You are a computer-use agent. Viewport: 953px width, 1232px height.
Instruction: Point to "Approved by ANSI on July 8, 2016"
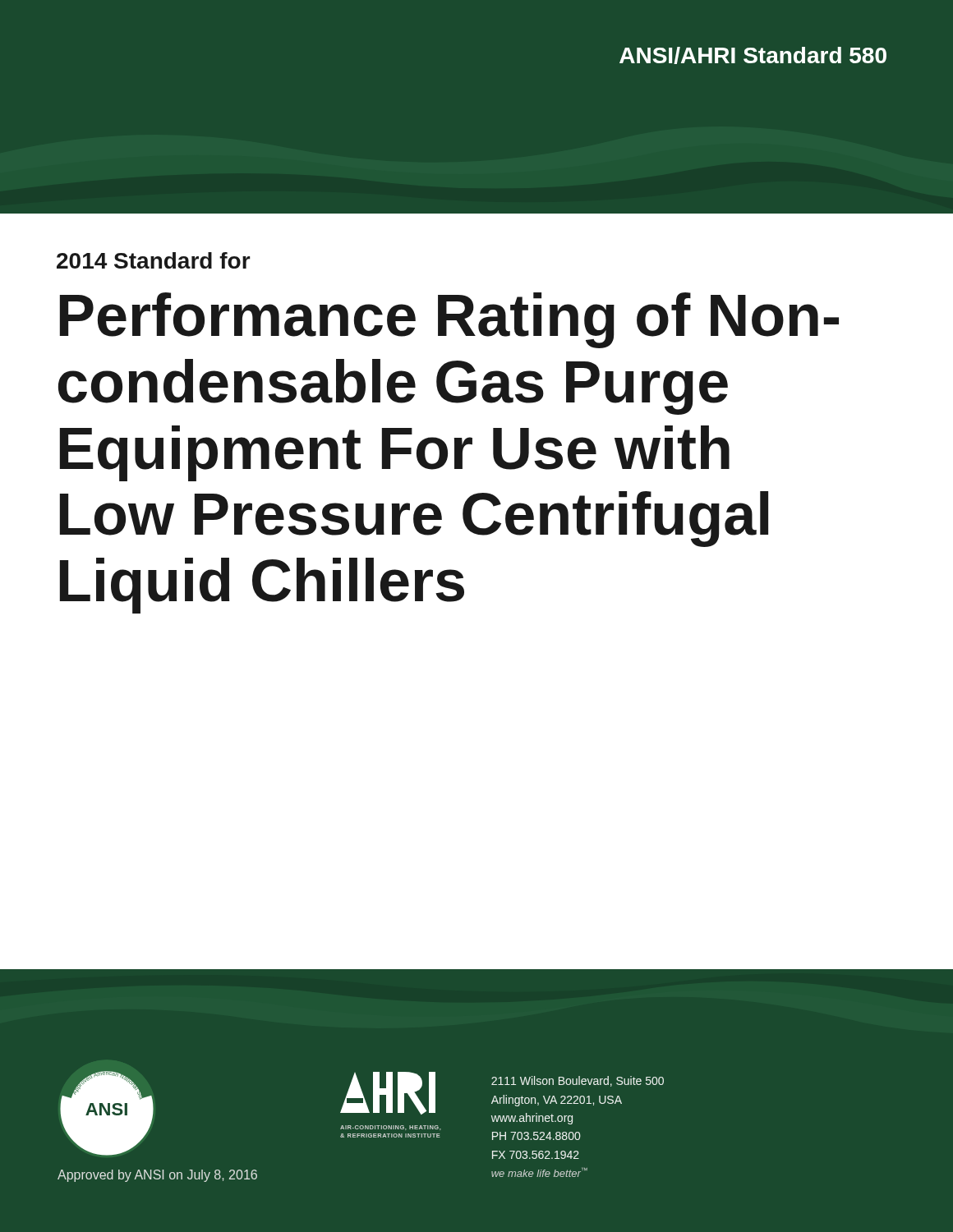point(158,1175)
